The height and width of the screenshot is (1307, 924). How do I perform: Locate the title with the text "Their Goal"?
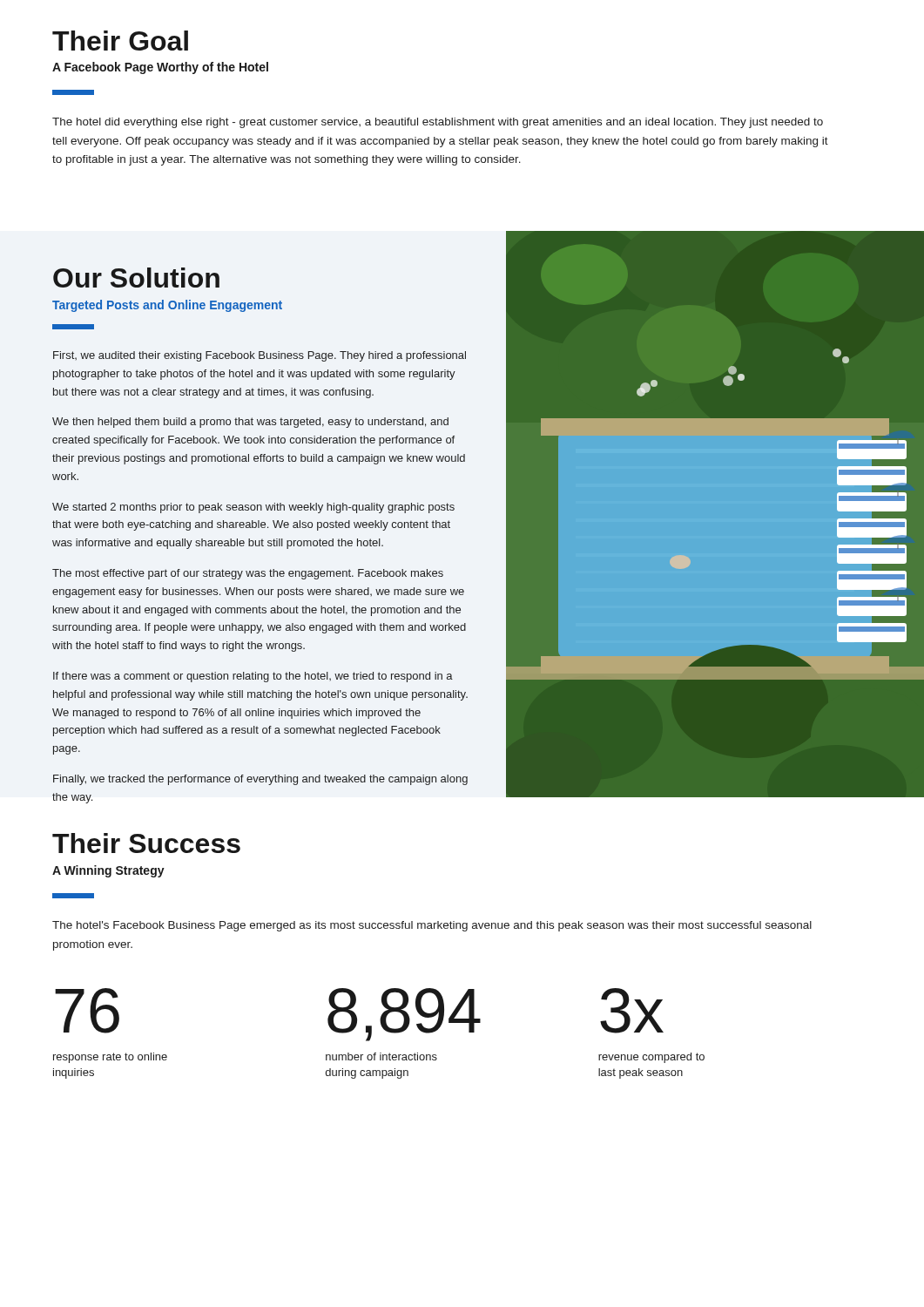coord(120,41)
